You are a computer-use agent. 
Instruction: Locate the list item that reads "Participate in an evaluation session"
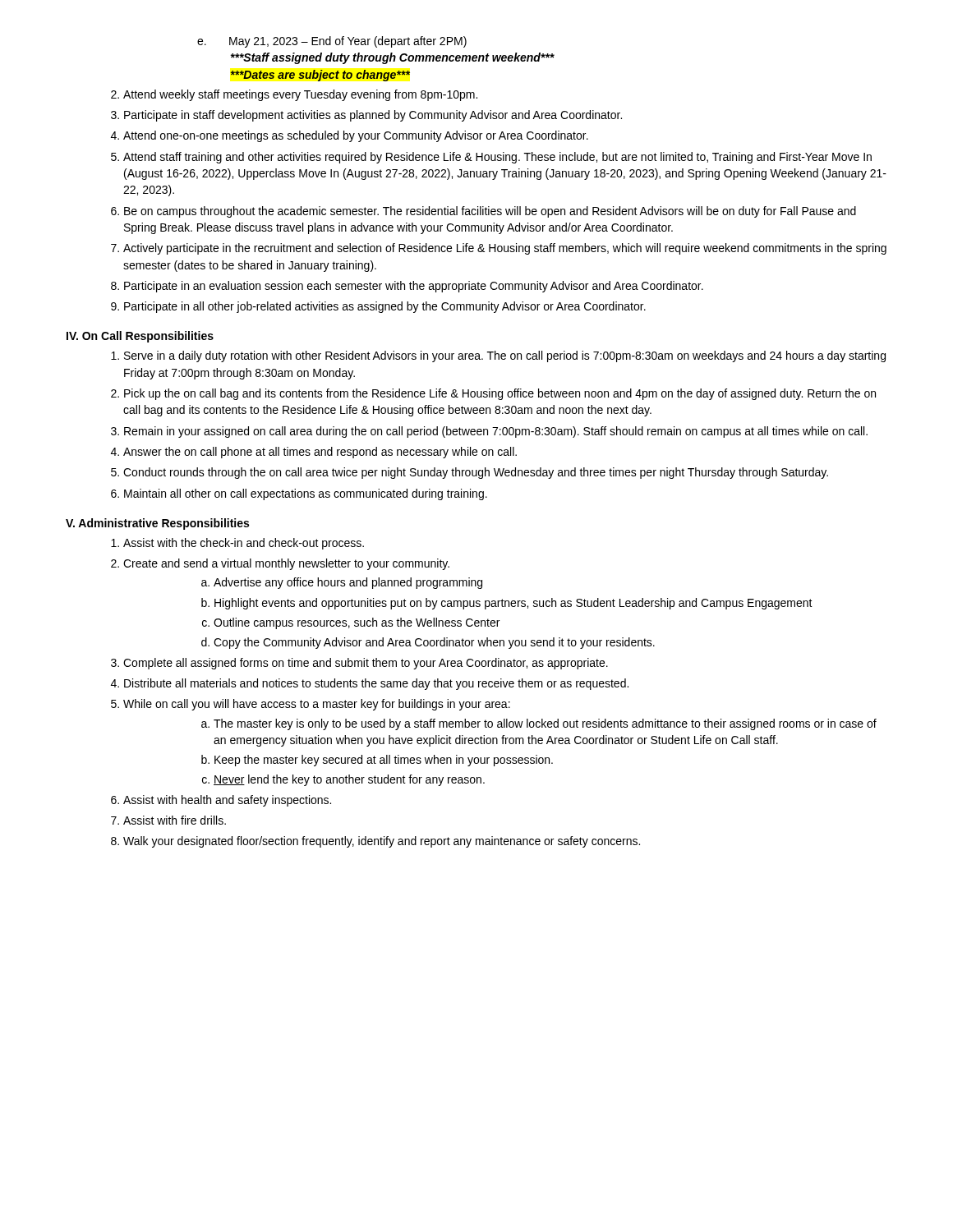pos(414,286)
